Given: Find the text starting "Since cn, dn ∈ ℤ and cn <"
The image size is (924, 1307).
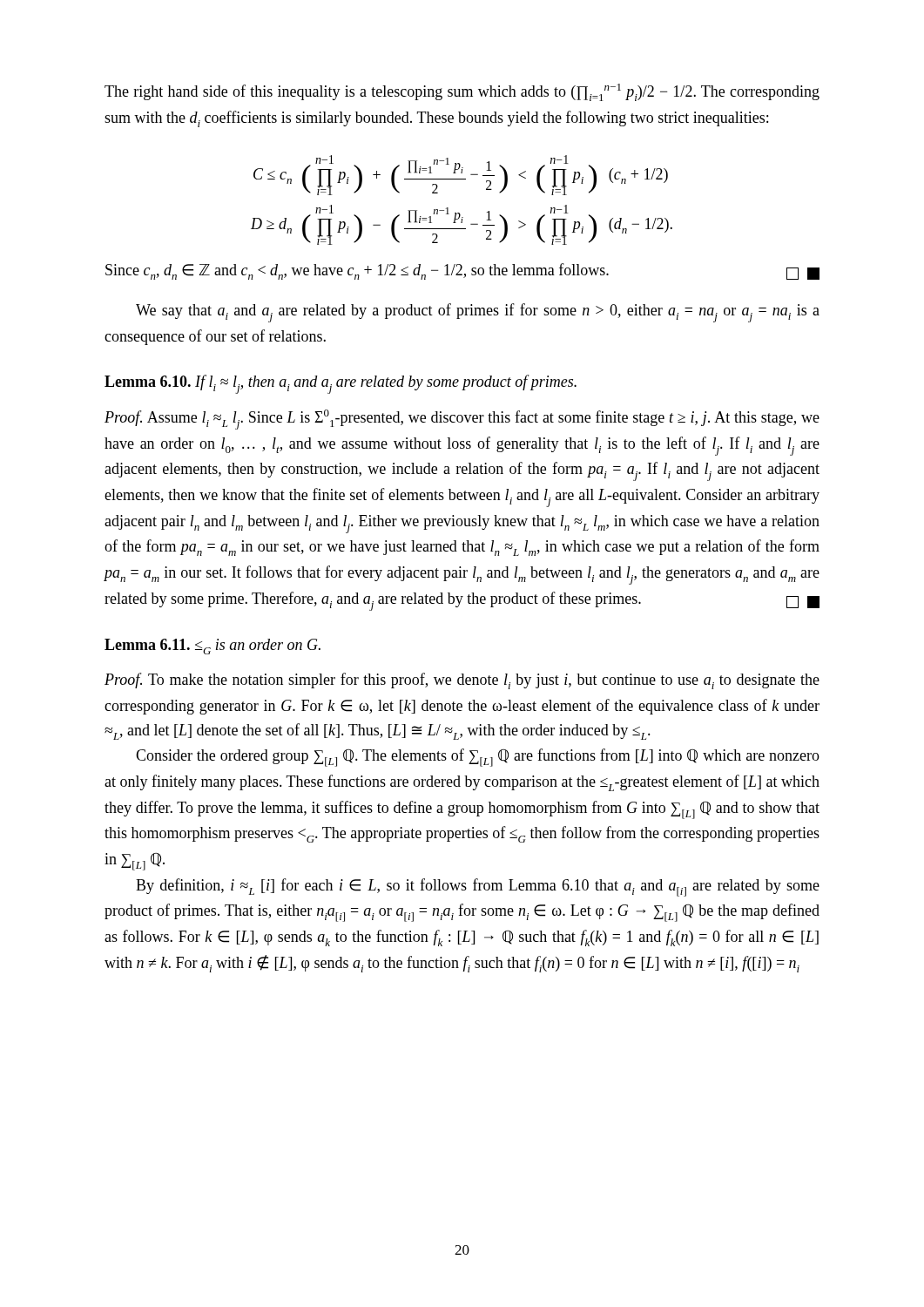Looking at the screenshot, I should (x=462, y=273).
